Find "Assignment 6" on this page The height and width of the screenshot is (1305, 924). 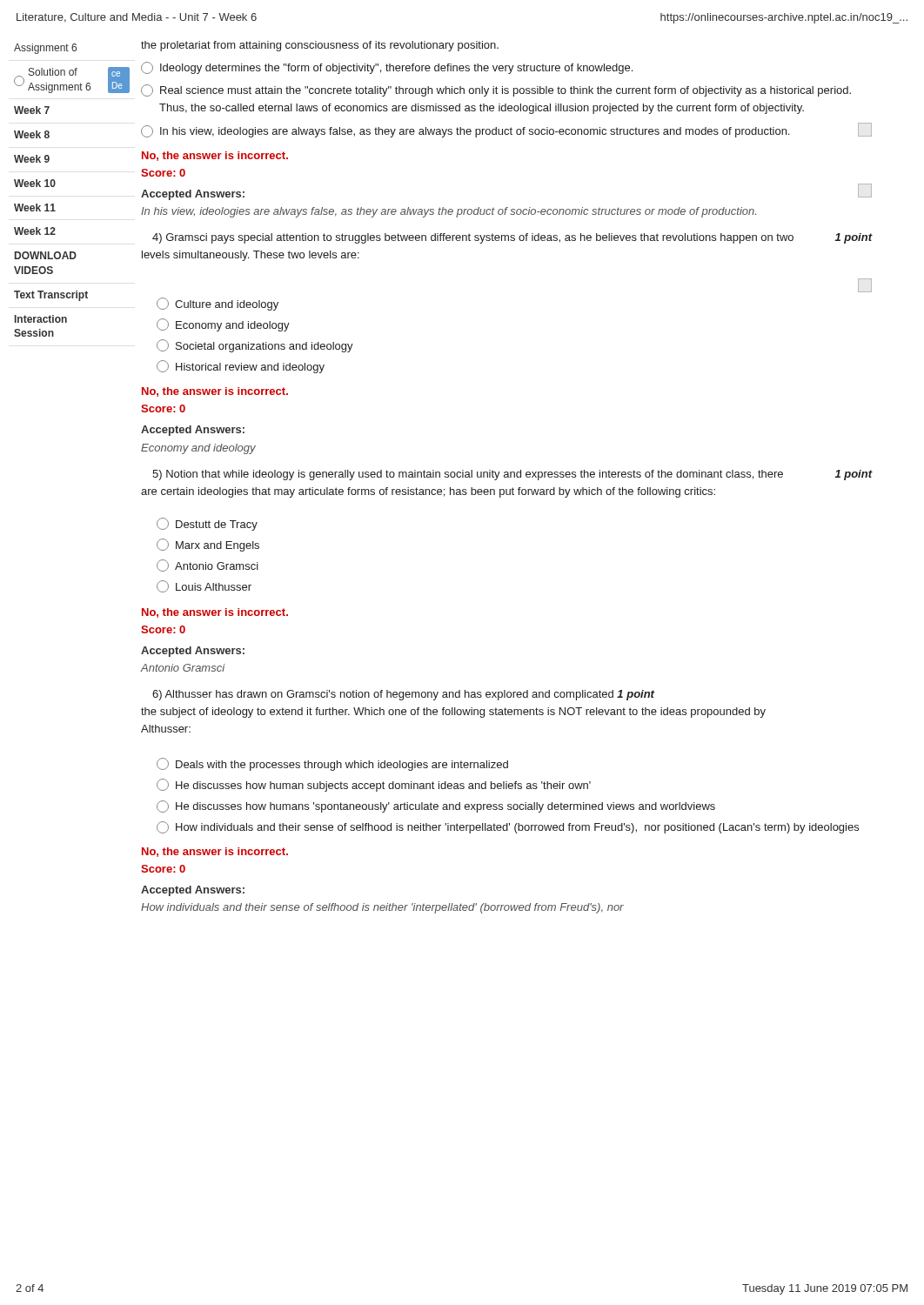coord(46,48)
